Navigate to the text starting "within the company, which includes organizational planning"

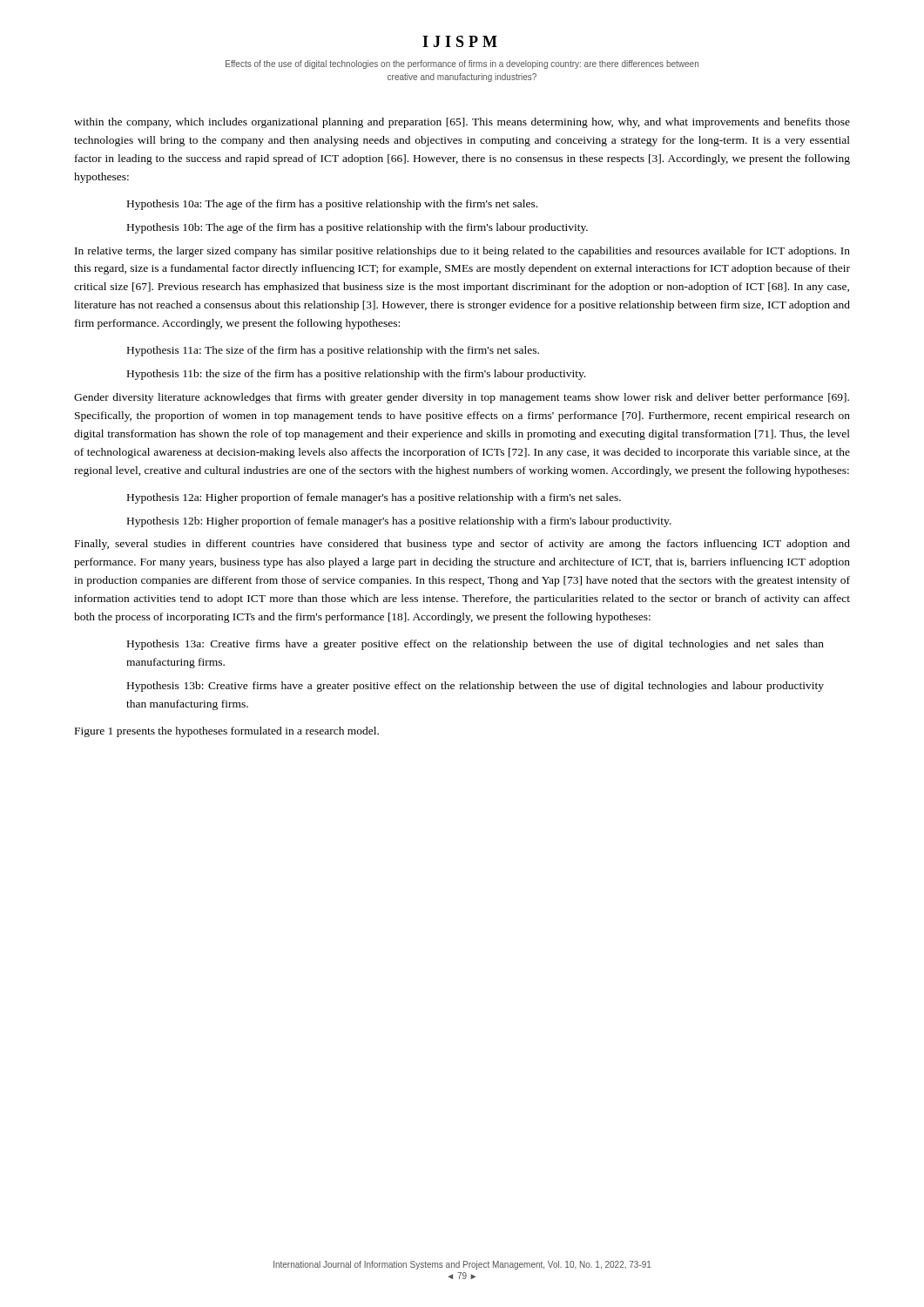tap(462, 149)
